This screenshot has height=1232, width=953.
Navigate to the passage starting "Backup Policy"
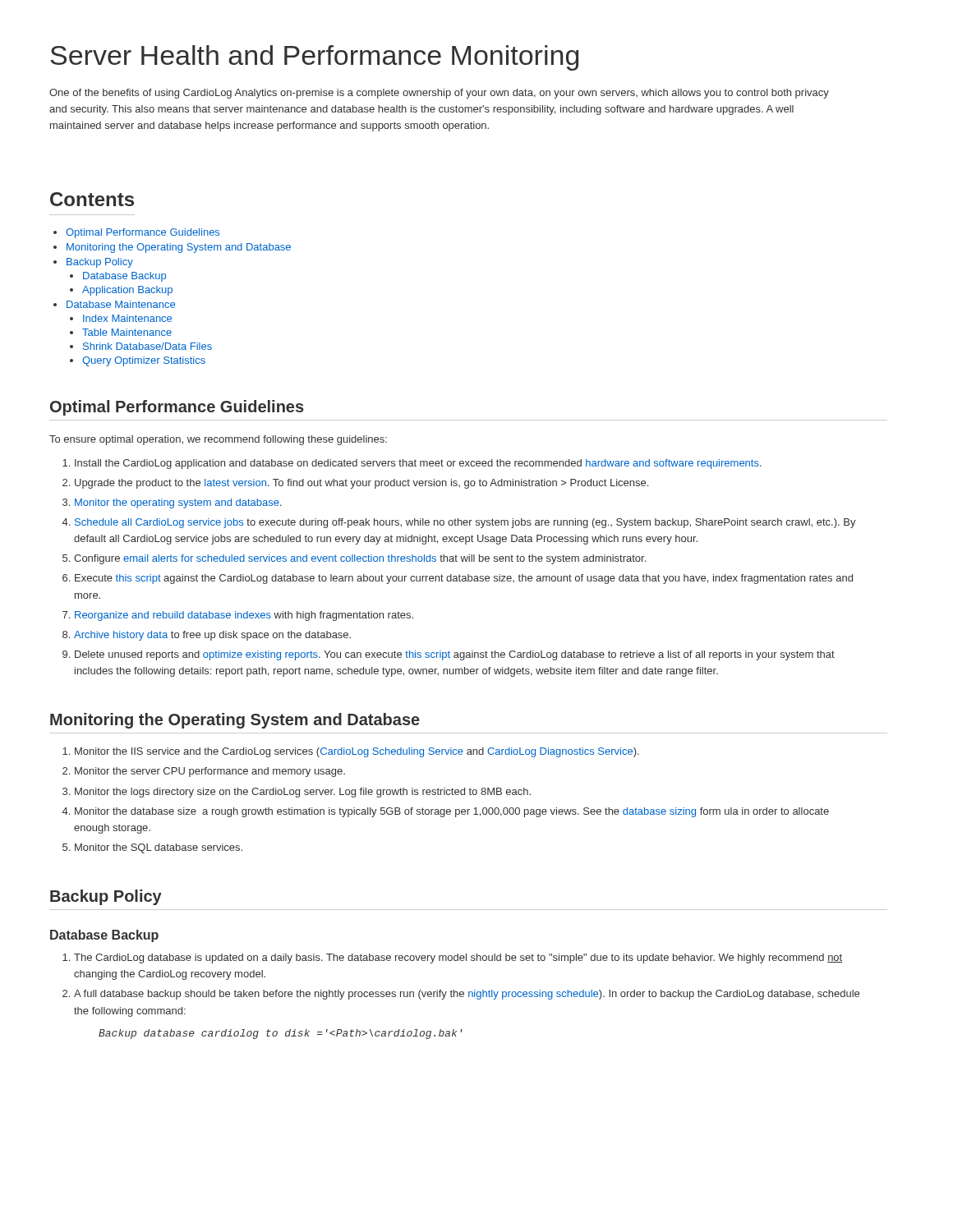(x=468, y=899)
